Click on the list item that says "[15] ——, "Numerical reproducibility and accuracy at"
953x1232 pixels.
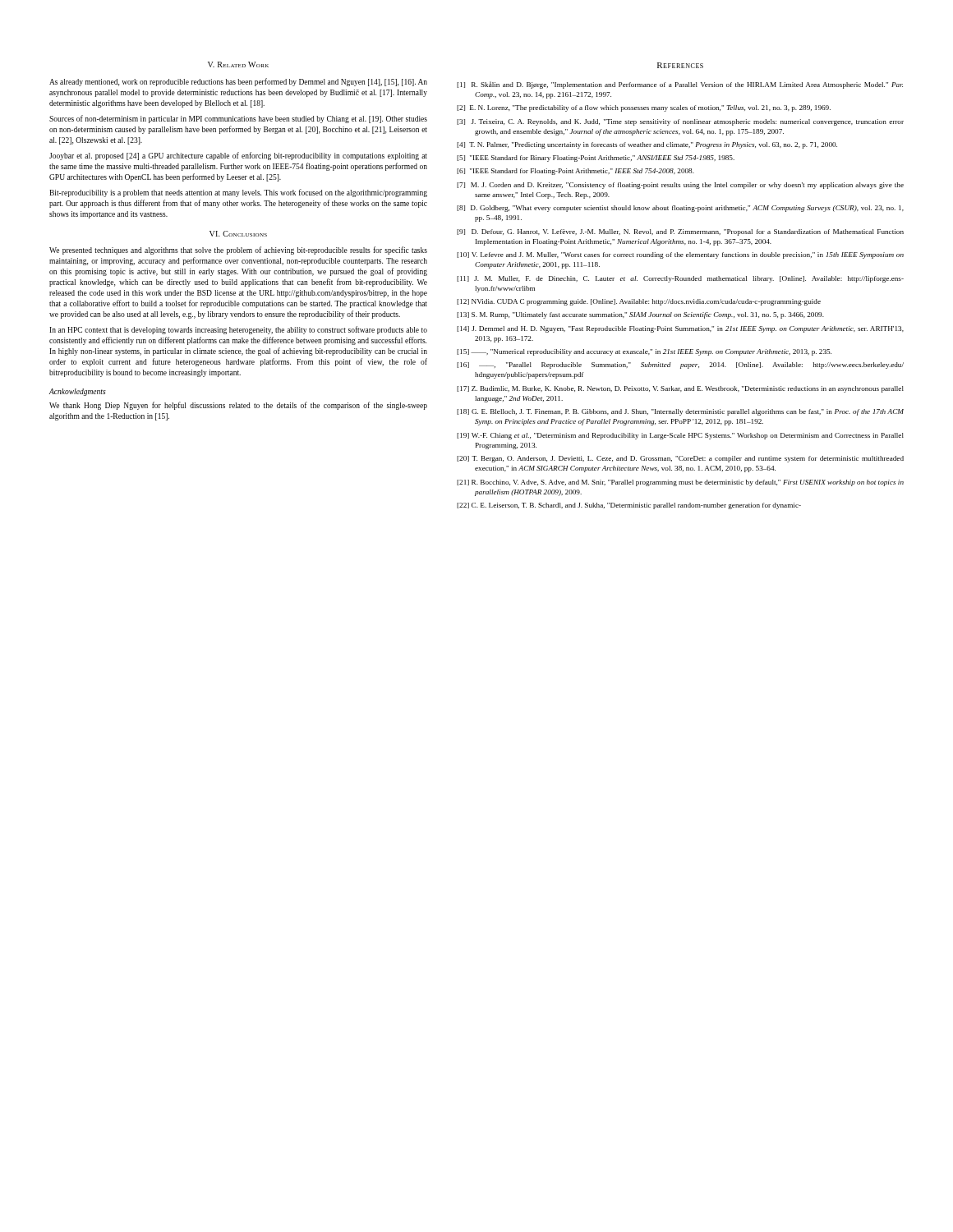[x=644, y=352]
